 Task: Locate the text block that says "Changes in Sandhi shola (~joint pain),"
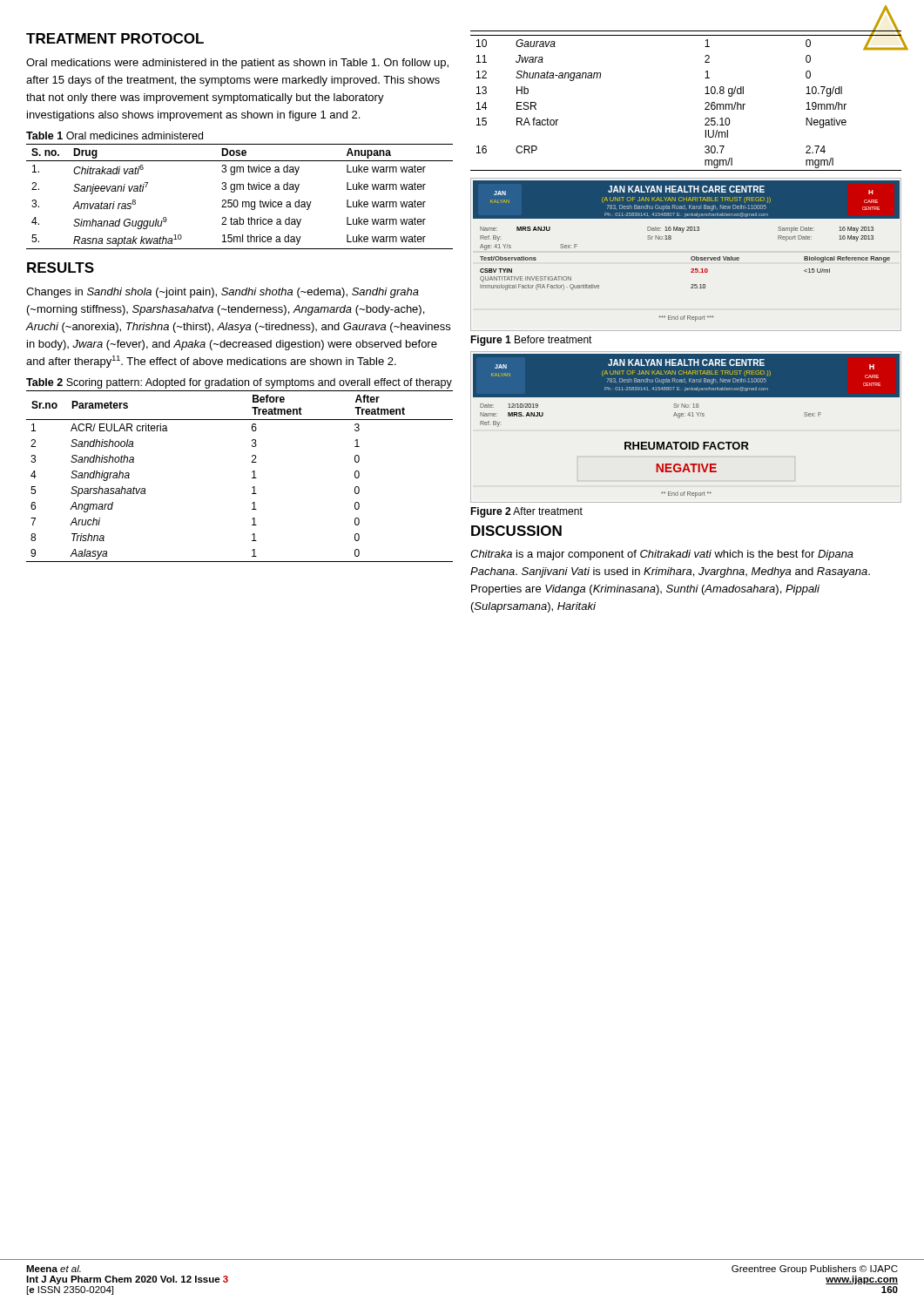pyautogui.click(x=239, y=326)
